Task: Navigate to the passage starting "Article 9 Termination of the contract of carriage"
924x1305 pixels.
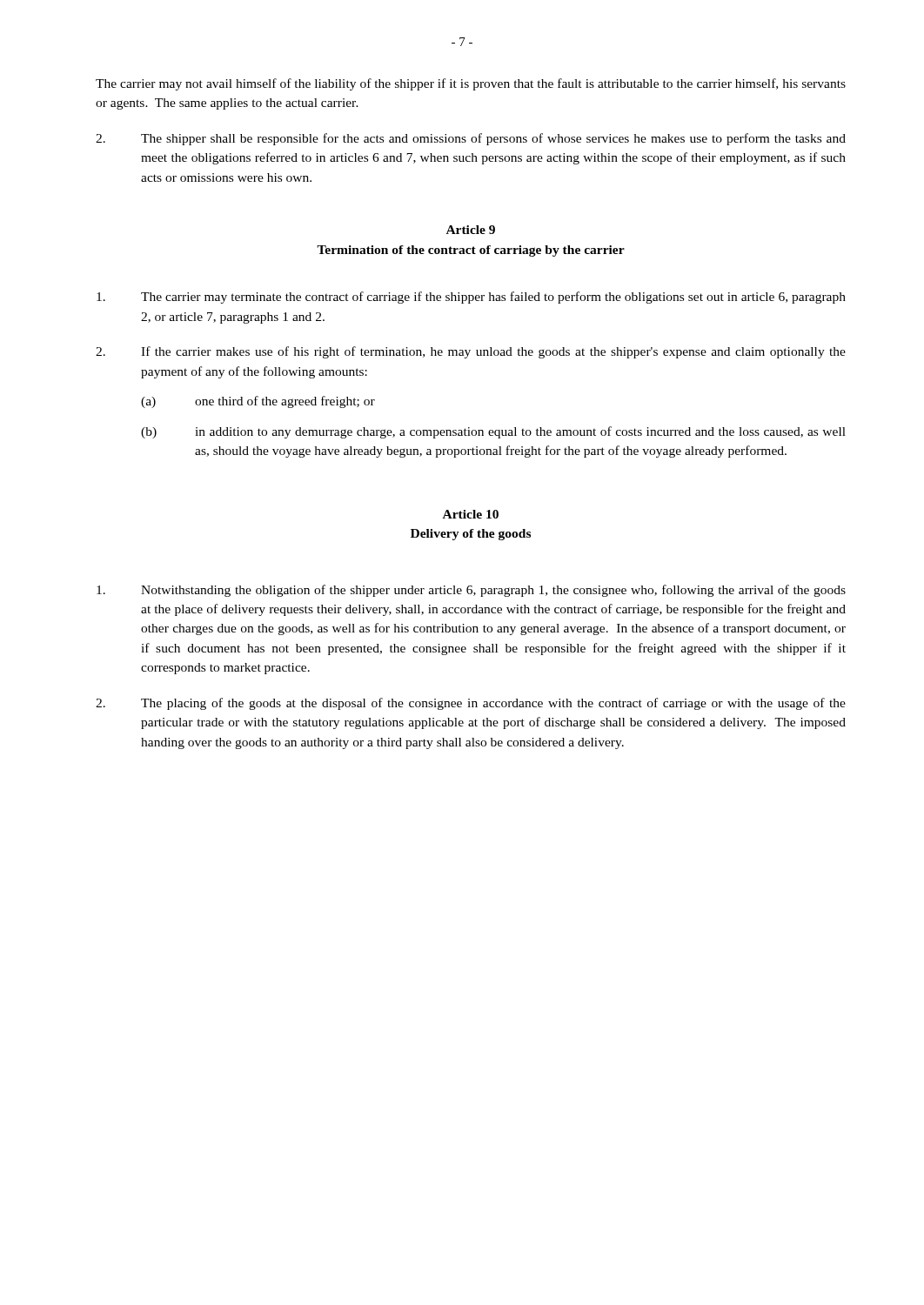Action: 471,240
